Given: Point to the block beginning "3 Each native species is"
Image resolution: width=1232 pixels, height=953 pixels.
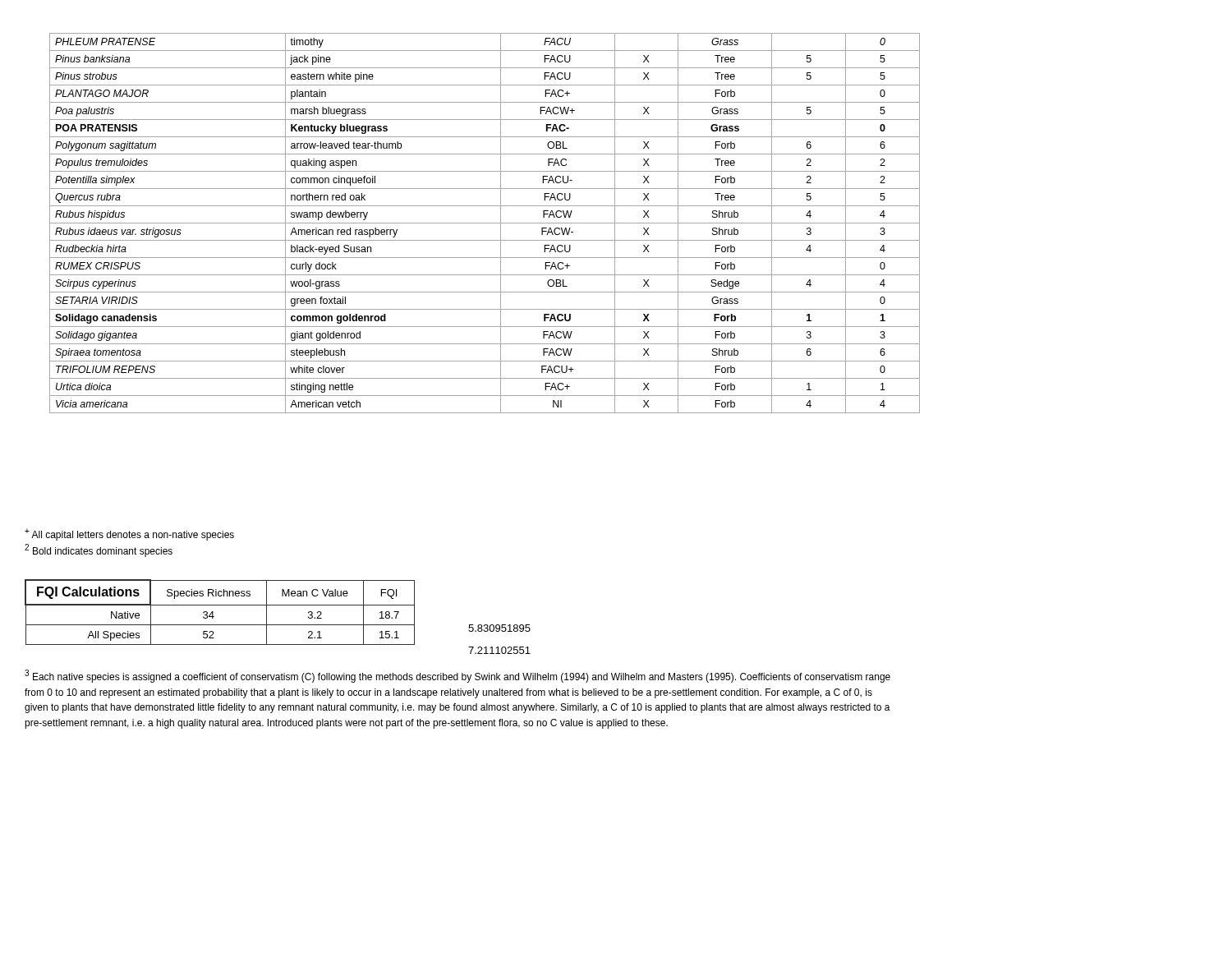Looking at the screenshot, I should (x=458, y=699).
